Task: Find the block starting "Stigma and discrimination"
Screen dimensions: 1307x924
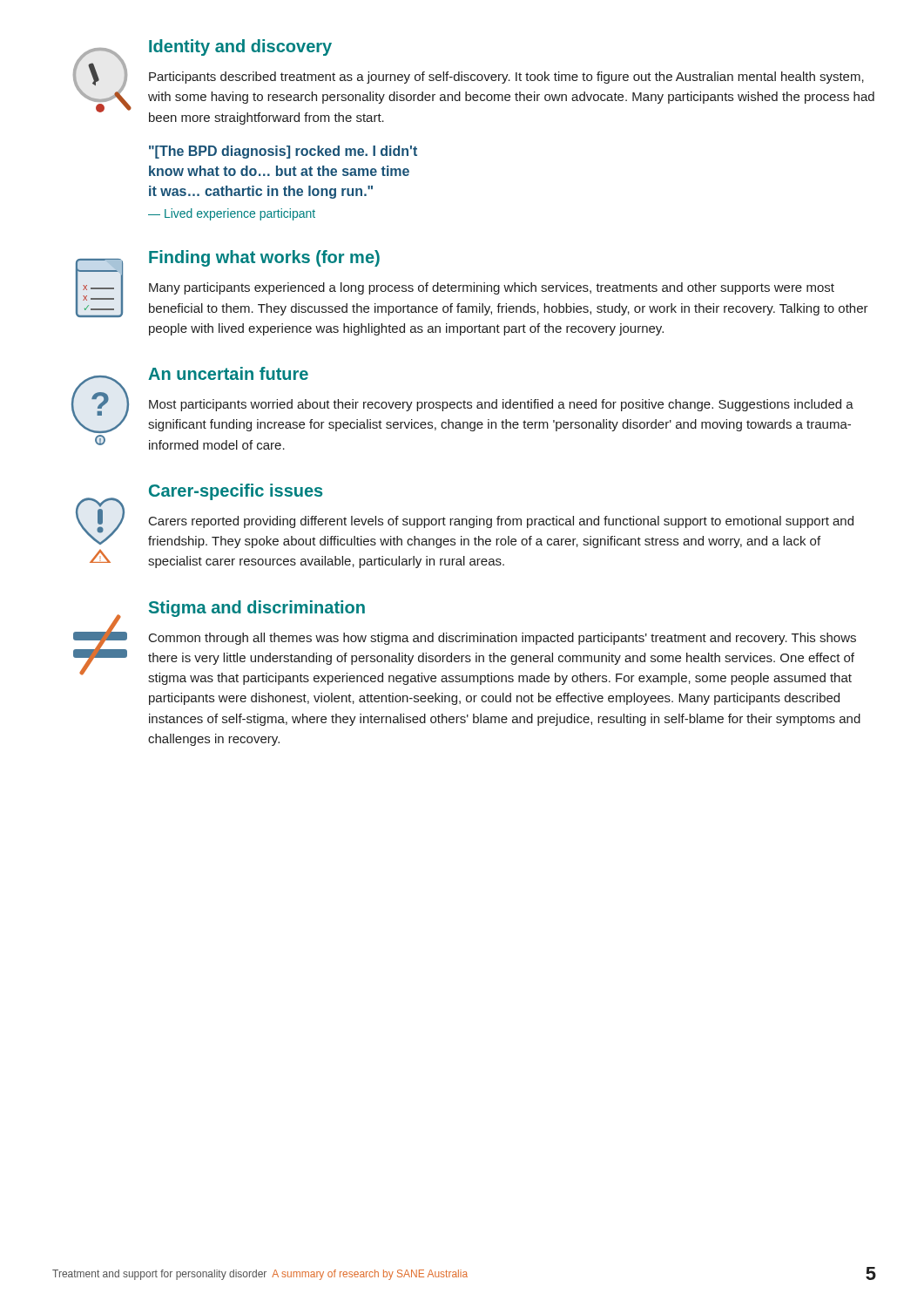Action: point(257,607)
